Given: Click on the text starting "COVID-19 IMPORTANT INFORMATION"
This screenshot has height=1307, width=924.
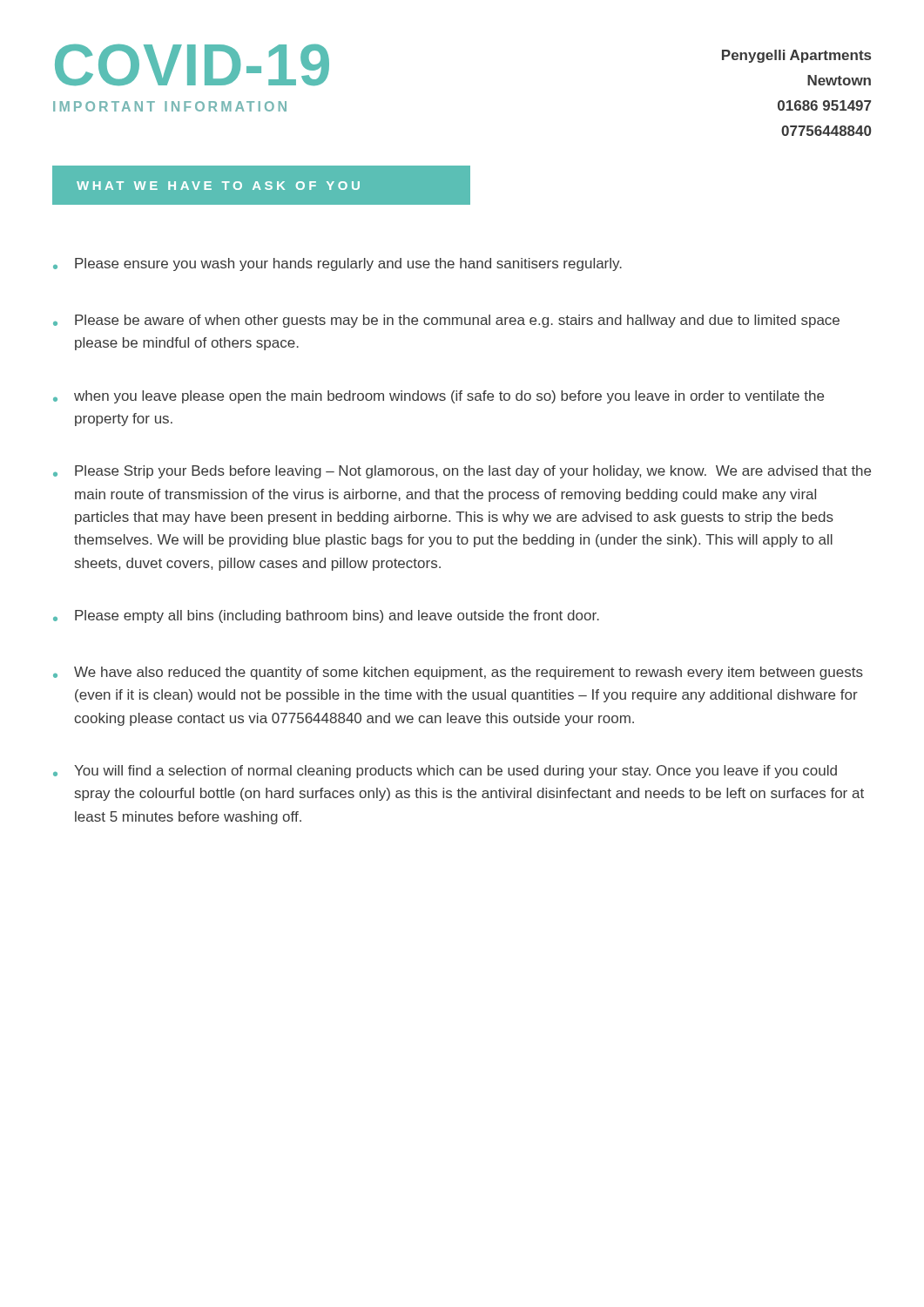Looking at the screenshot, I should click(x=192, y=75).
